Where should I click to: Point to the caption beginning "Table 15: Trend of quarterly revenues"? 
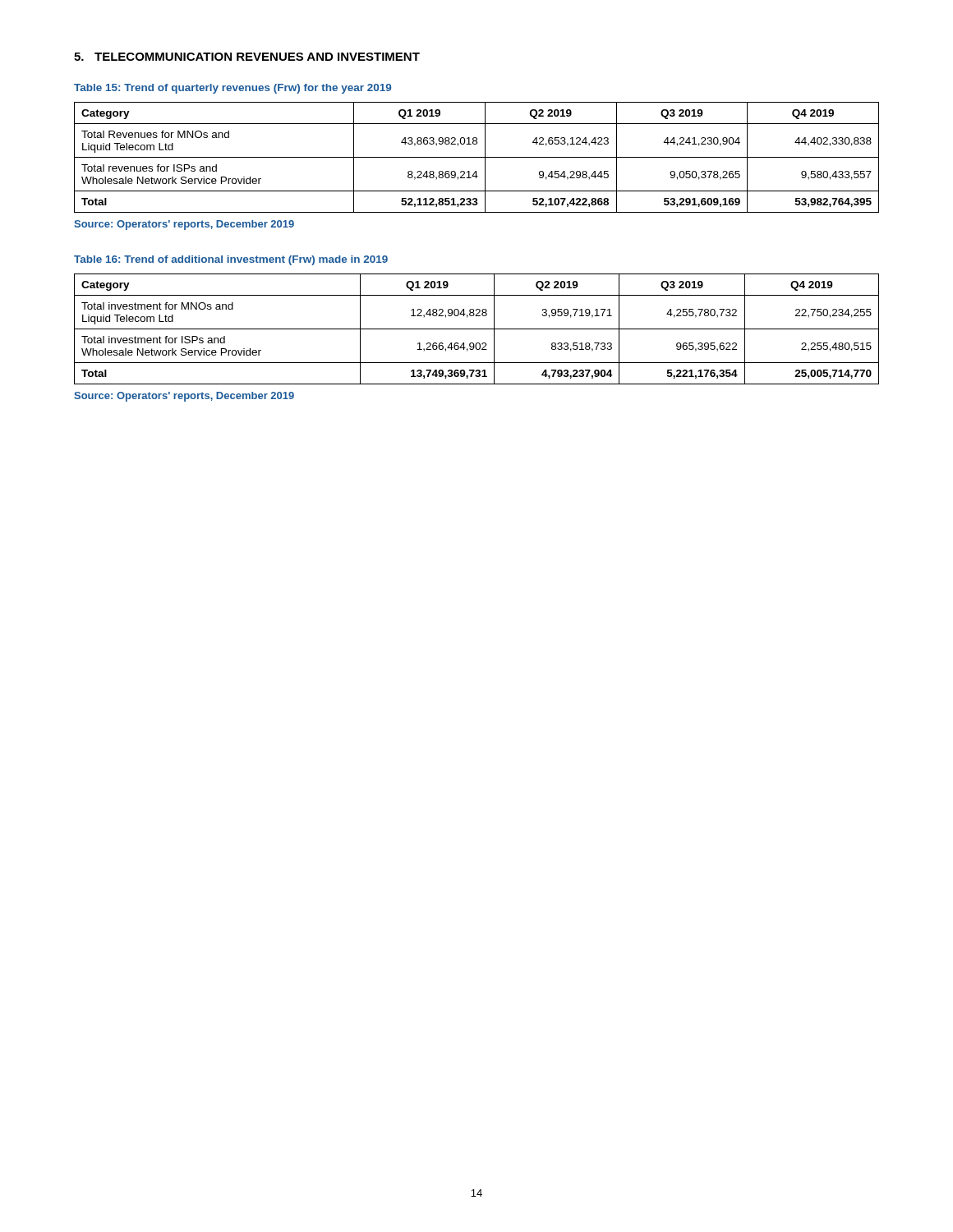[233, 87]
